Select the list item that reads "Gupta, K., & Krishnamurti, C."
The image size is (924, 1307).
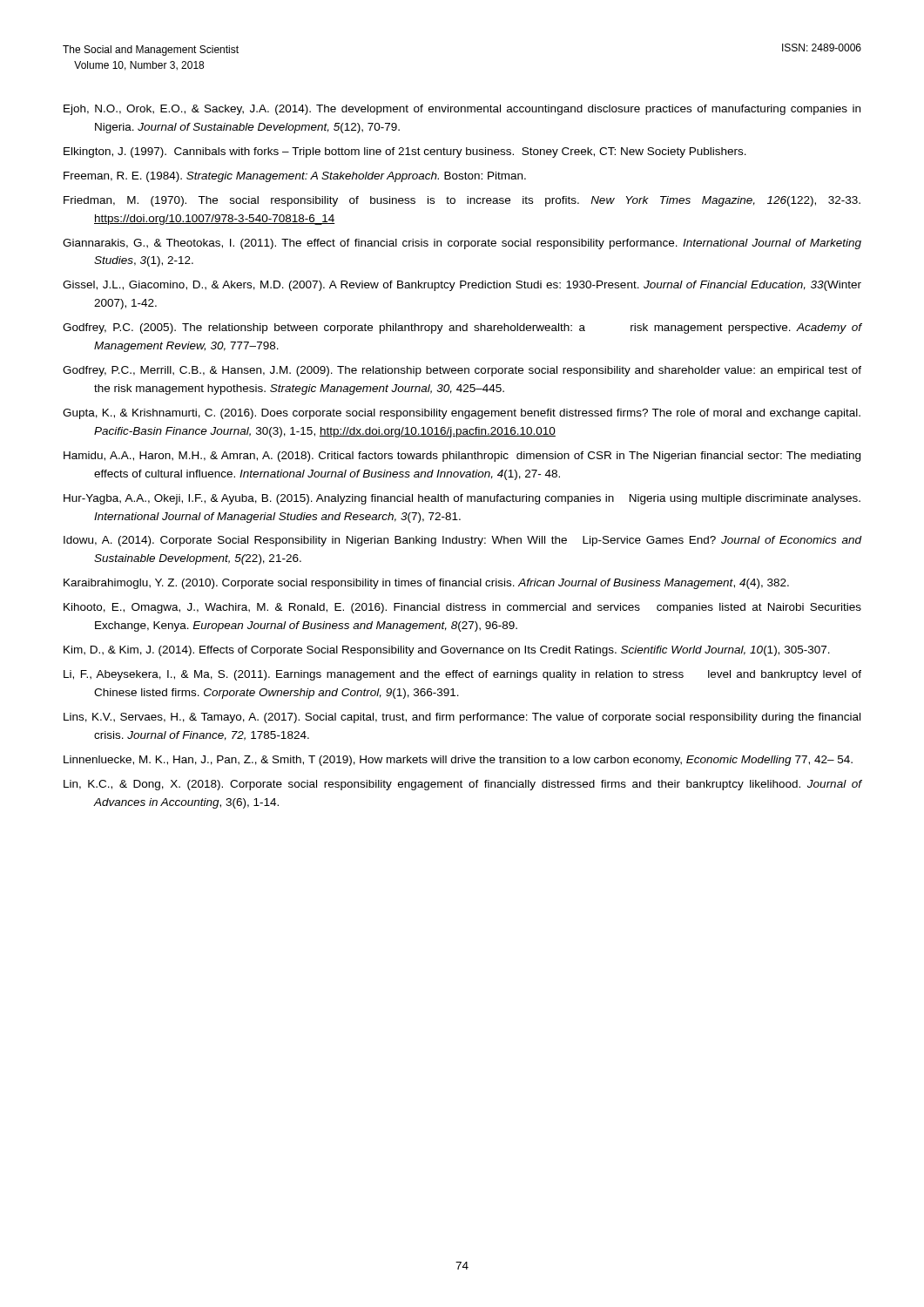coord(462,422)
